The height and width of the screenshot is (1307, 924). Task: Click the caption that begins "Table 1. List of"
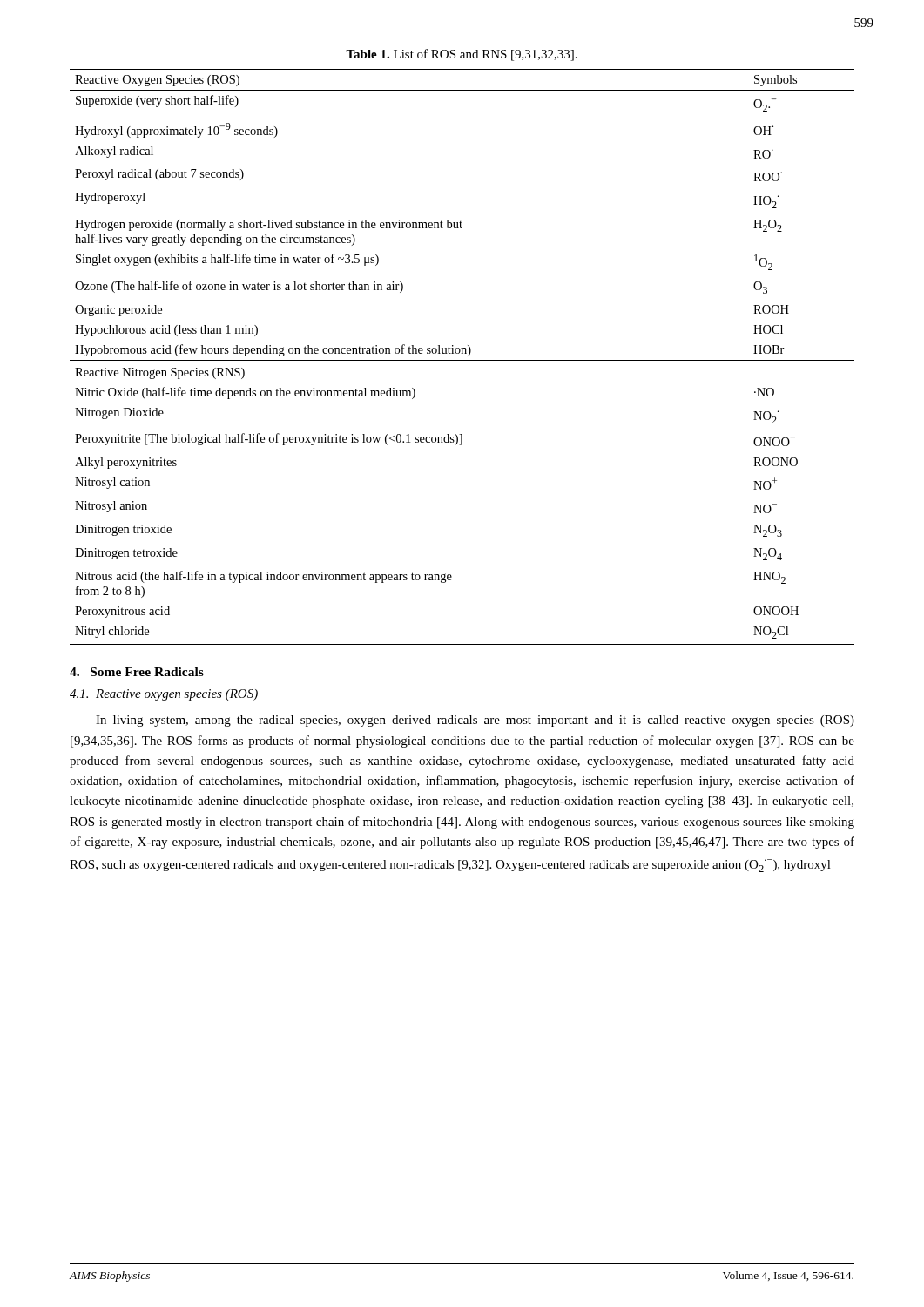[462, 54]
